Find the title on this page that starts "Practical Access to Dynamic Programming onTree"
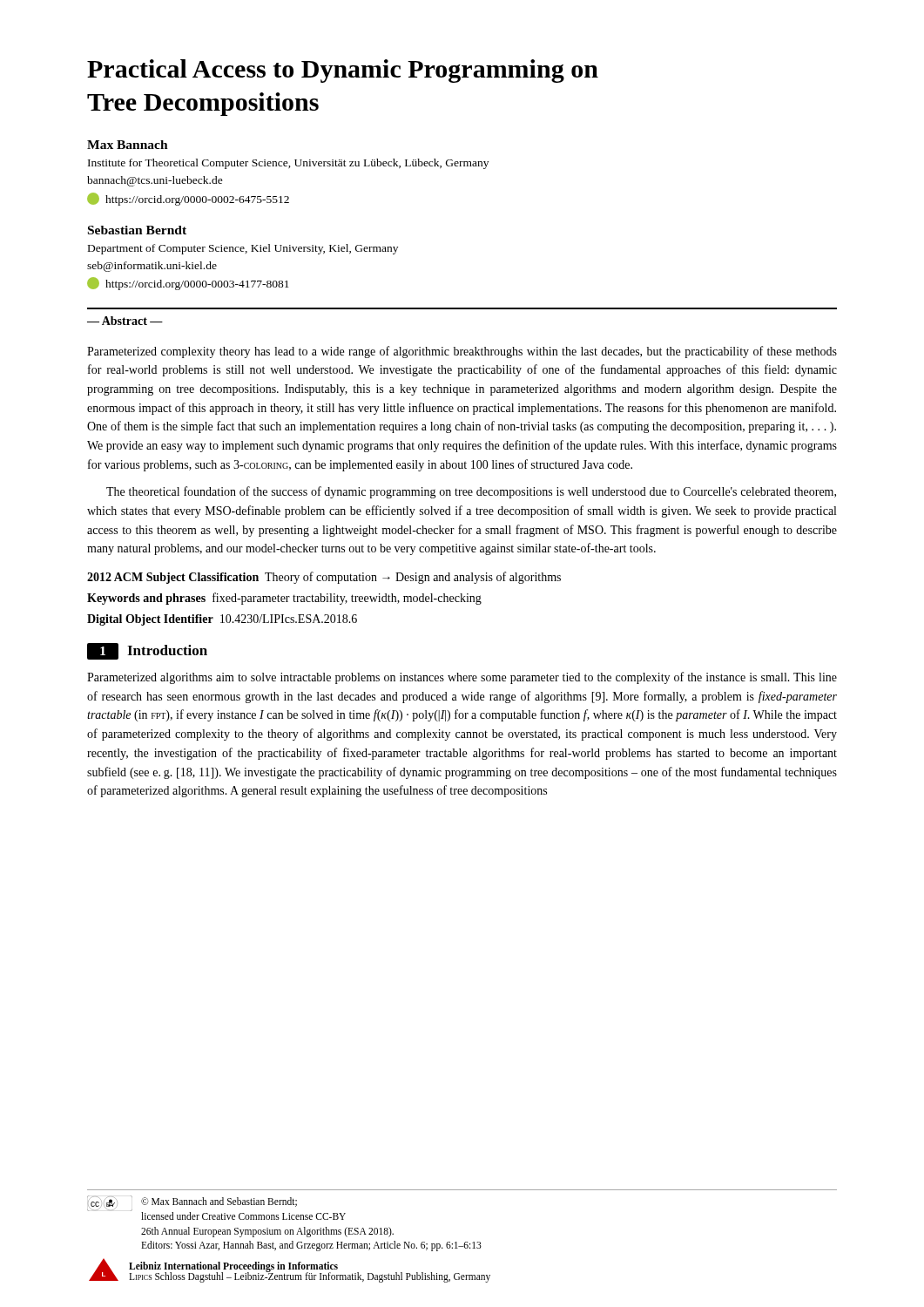The width and height of the screenshot is (924, 1307). (462, 85)
